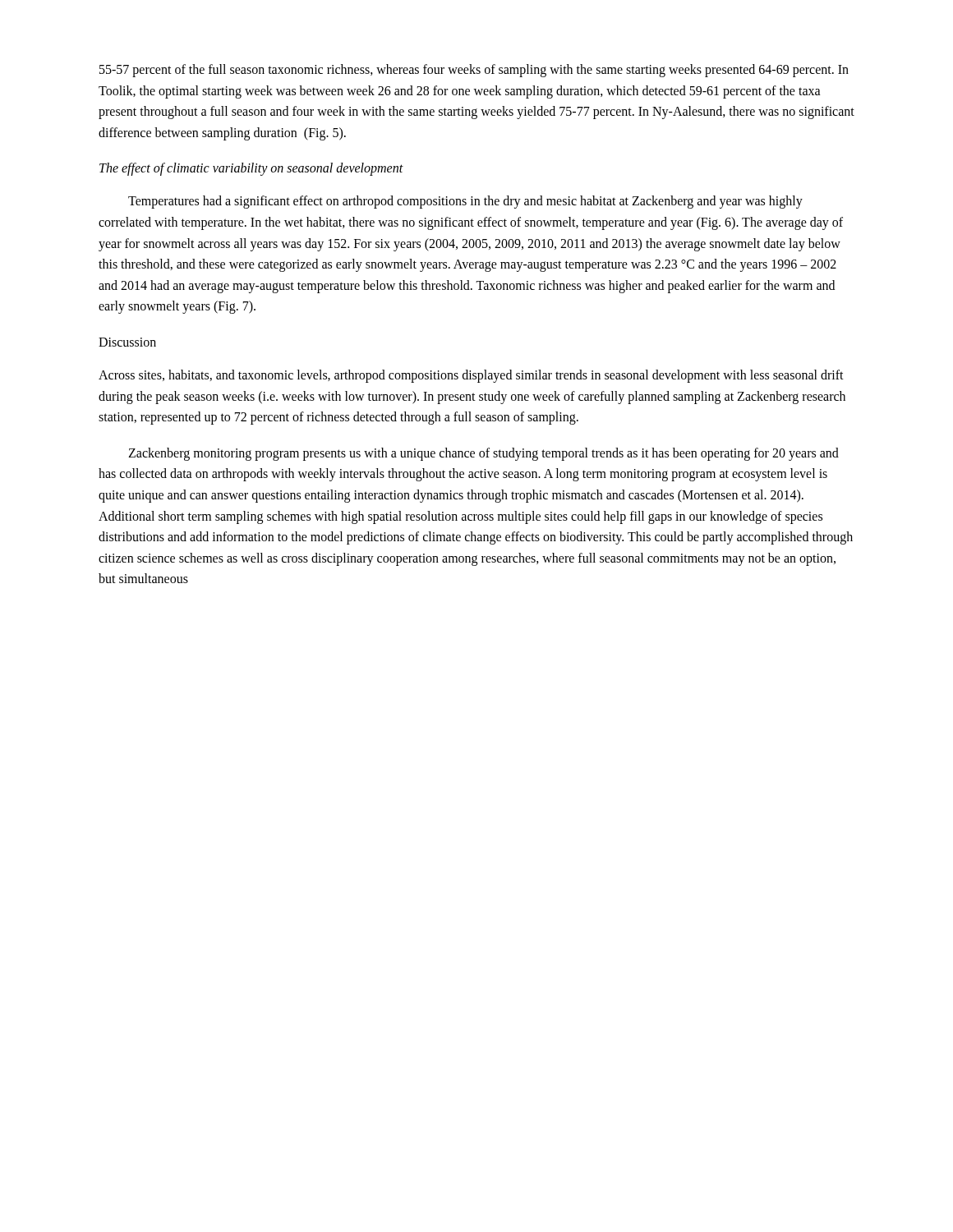Image resolution: width=953 pixels, height=1232 pixels.
Task: Where is the passage that starts "Zackenberg monitoring program presents us"?
Action: coord(476,516)
